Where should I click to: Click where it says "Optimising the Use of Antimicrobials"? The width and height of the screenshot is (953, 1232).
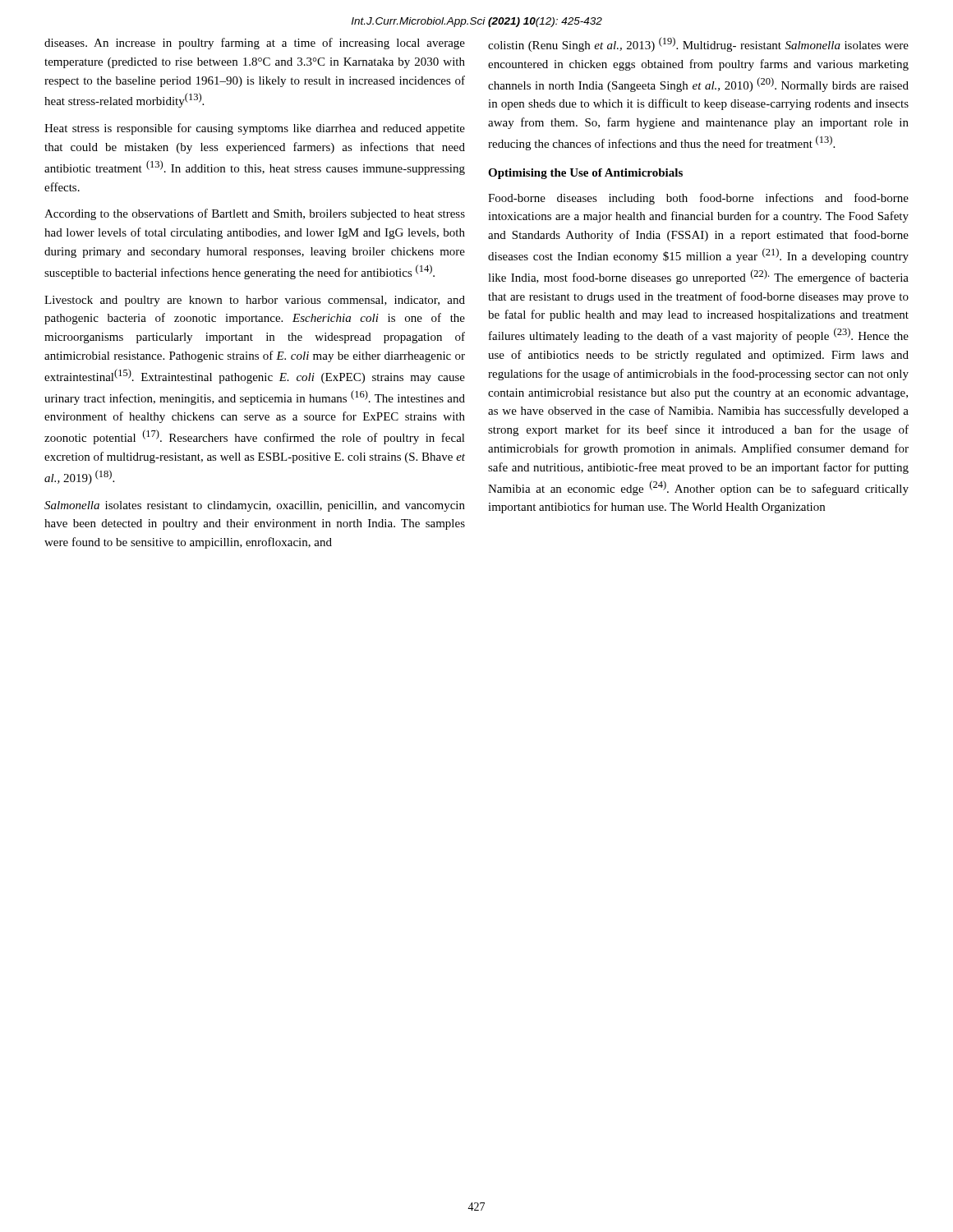(585, 172)
